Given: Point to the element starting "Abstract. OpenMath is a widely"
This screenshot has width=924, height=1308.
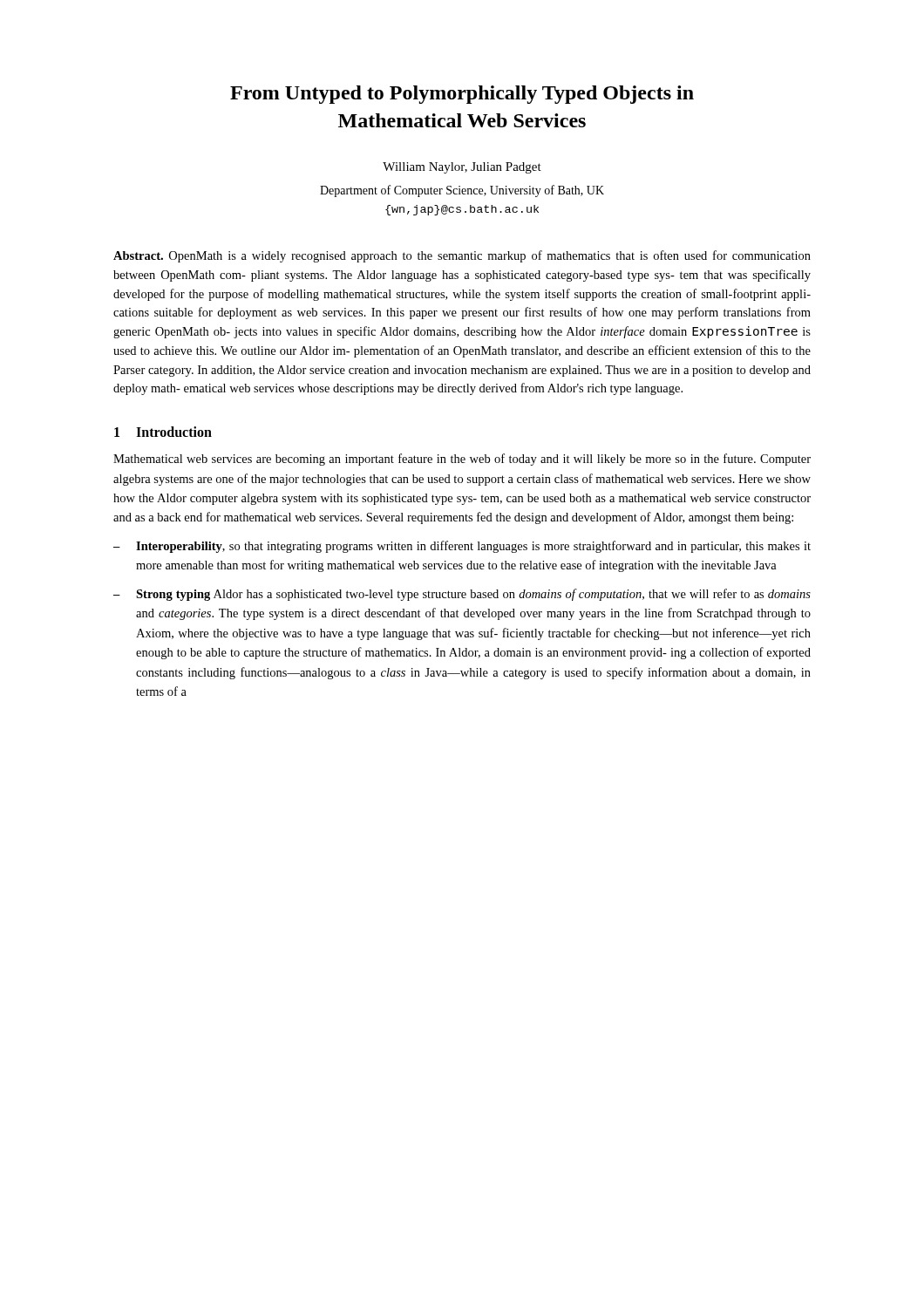Looking at the screenshot, I should pos(462,322).
